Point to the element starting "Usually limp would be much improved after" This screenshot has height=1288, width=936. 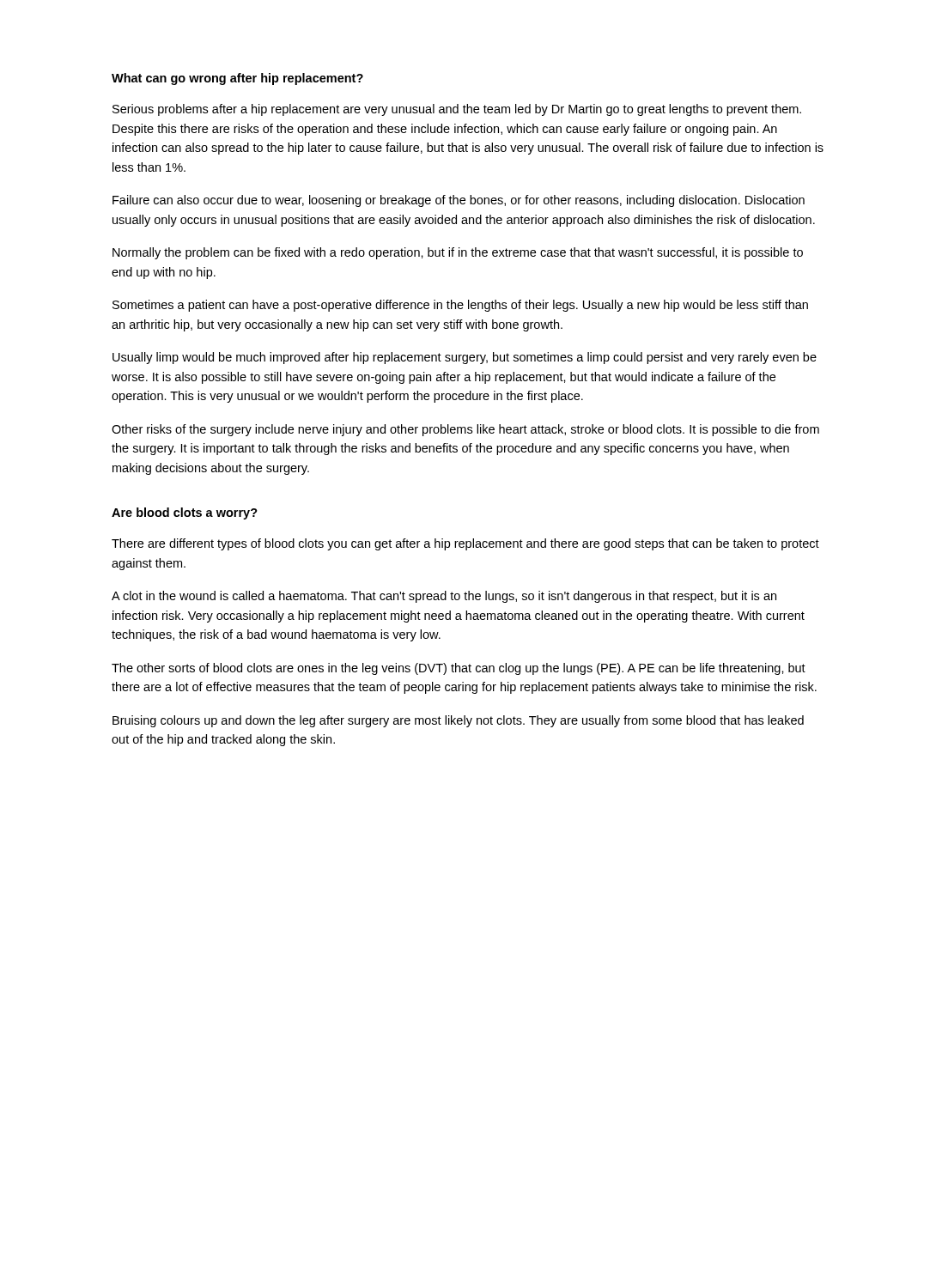[x=464, y=377]
